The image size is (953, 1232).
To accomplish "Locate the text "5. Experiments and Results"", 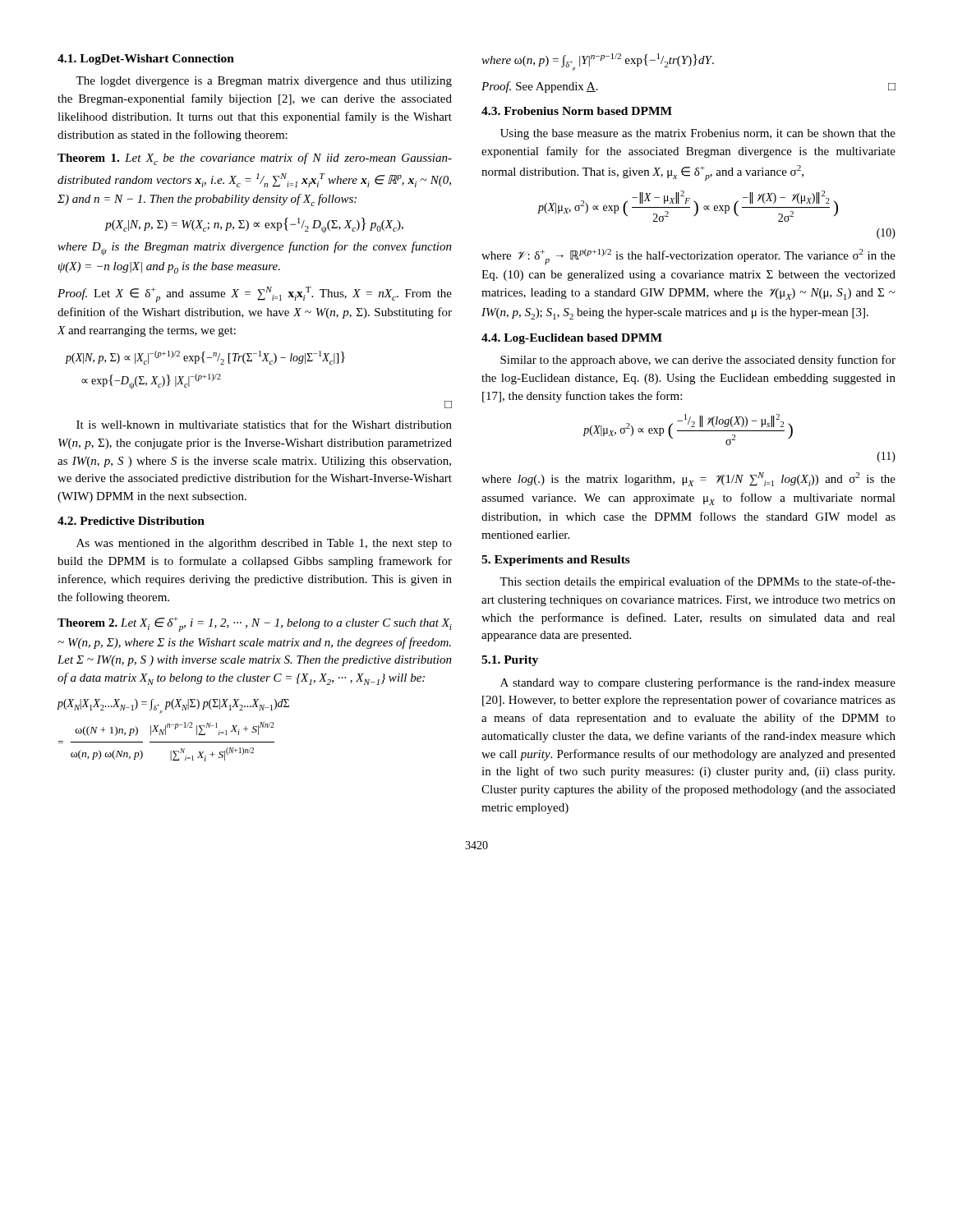I will coord(556,561).
